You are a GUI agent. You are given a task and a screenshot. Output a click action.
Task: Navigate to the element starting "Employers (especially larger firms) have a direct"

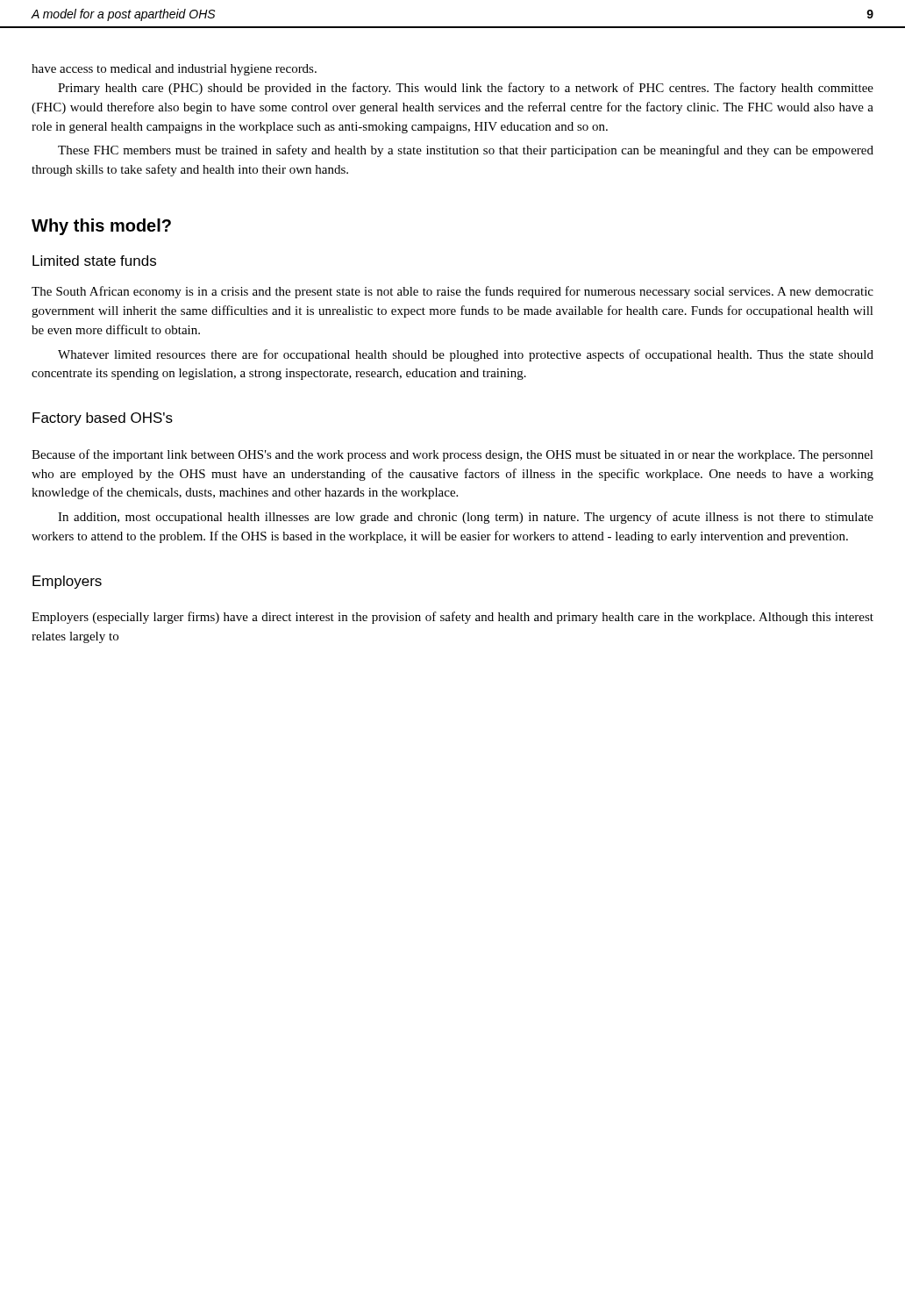coord(452,627)
